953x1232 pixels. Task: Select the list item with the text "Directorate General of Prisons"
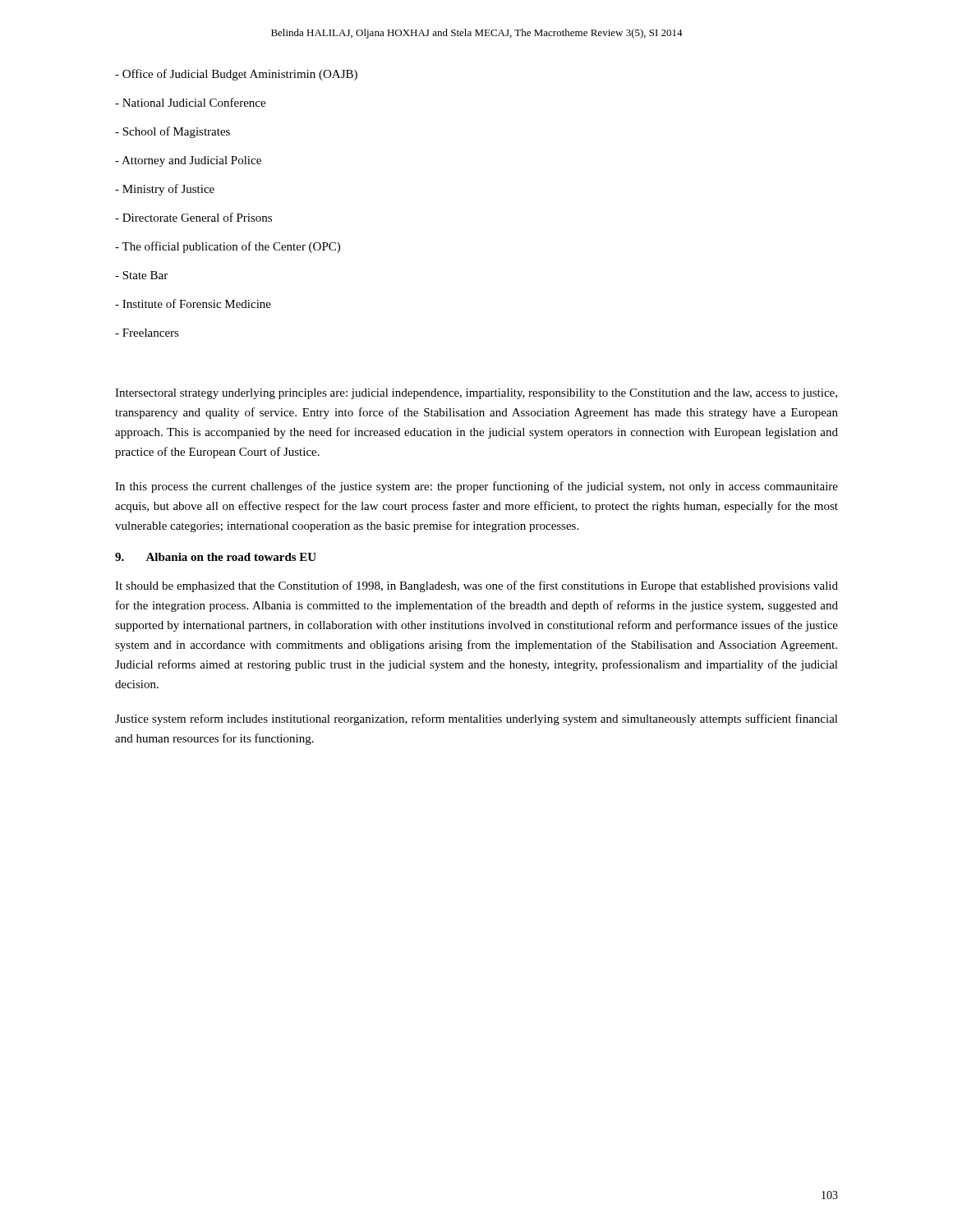pos(194,218)
